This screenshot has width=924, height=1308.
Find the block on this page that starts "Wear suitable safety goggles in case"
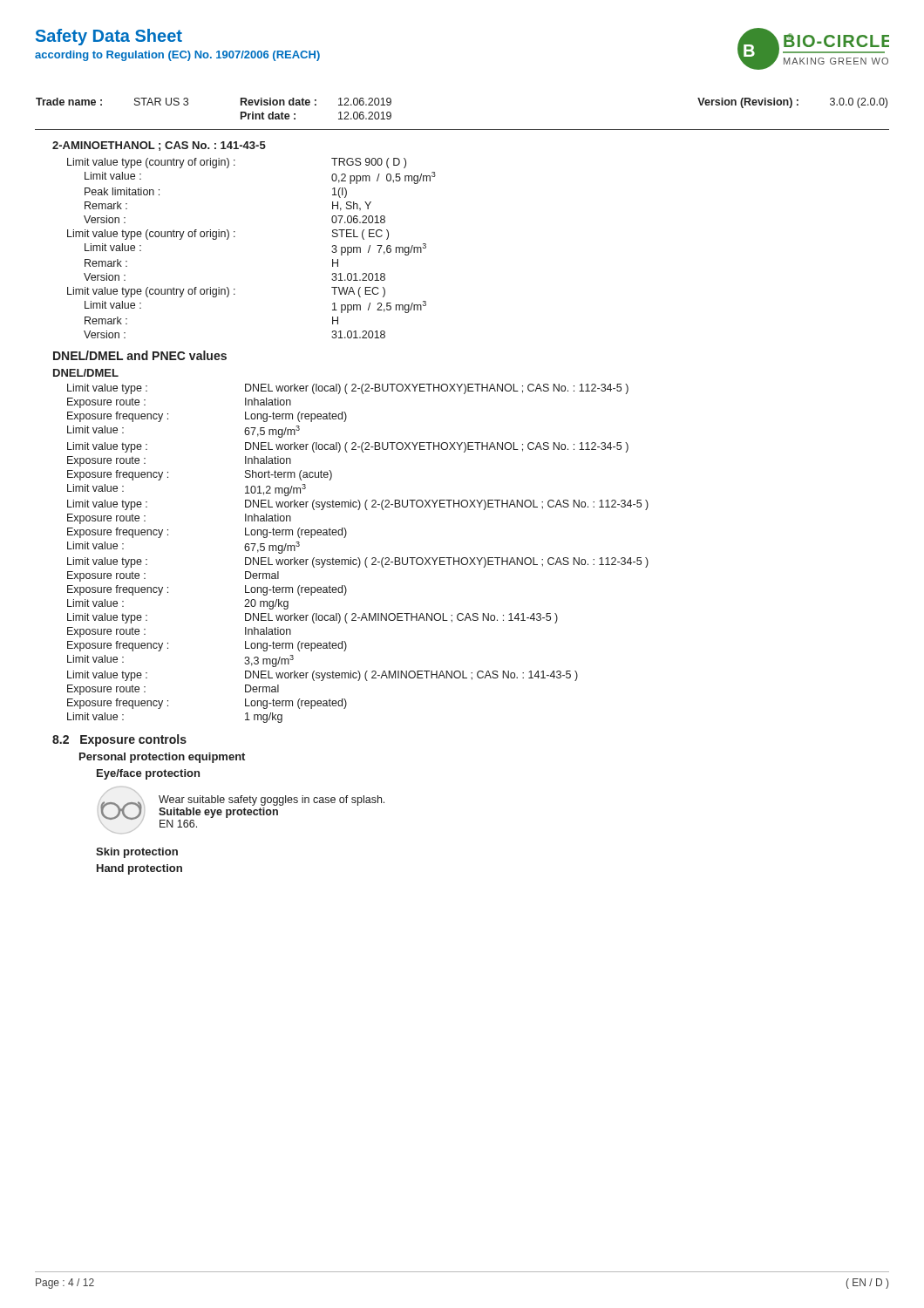pyautogui.click(x=272, y=811)
